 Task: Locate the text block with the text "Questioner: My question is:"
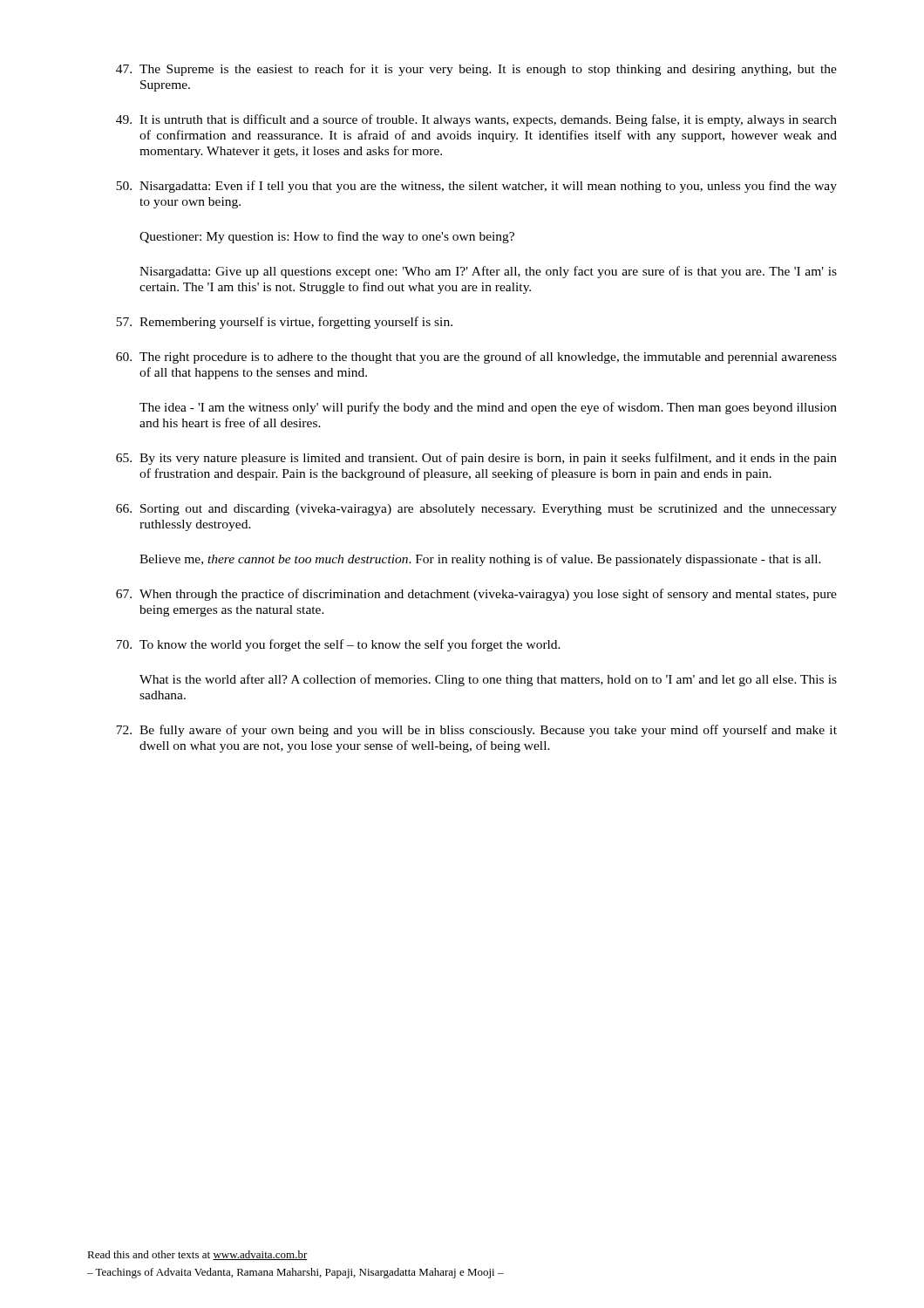point(327,236)
